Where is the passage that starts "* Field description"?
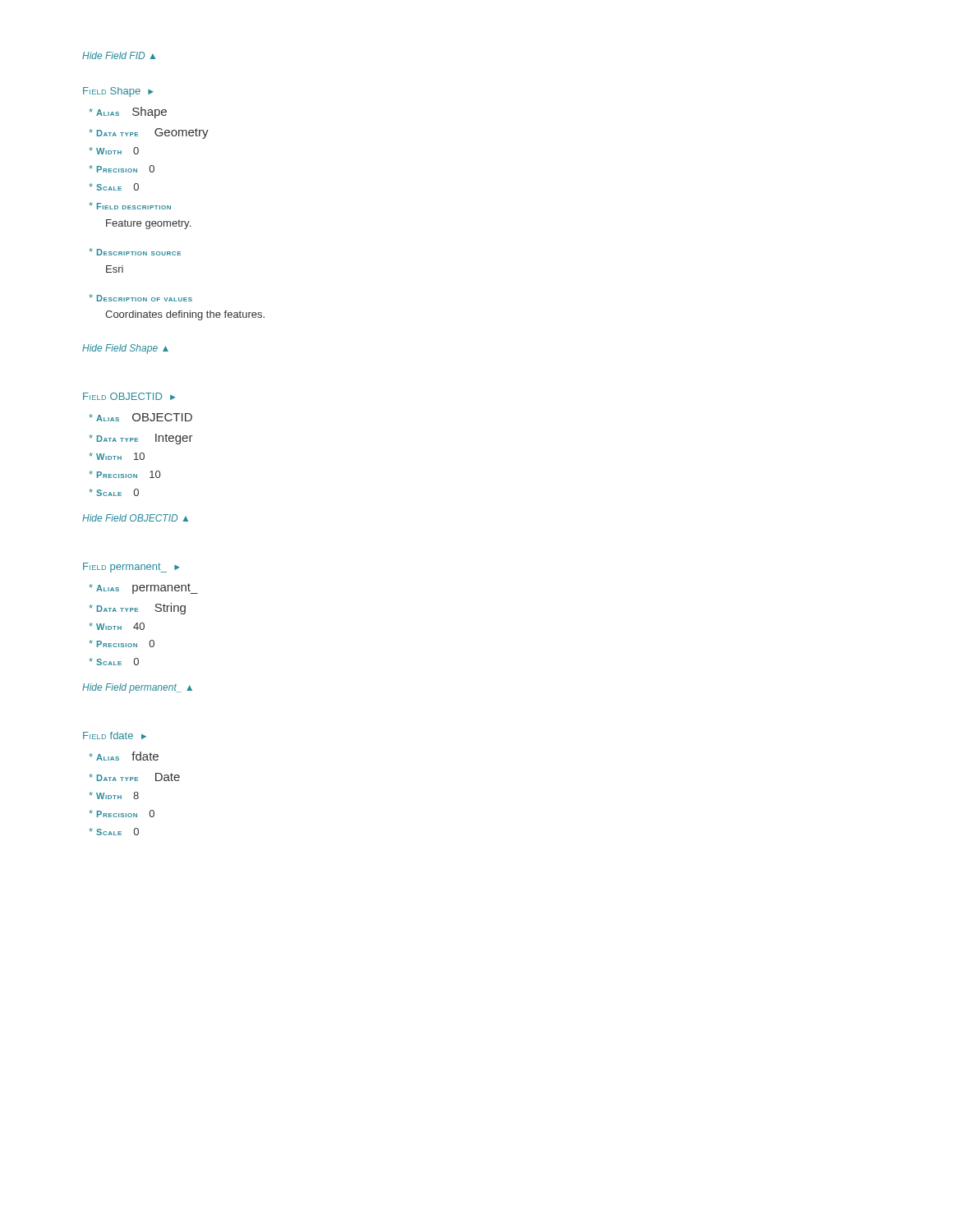Screen dimensions: 1232x953 pos(130,206)
